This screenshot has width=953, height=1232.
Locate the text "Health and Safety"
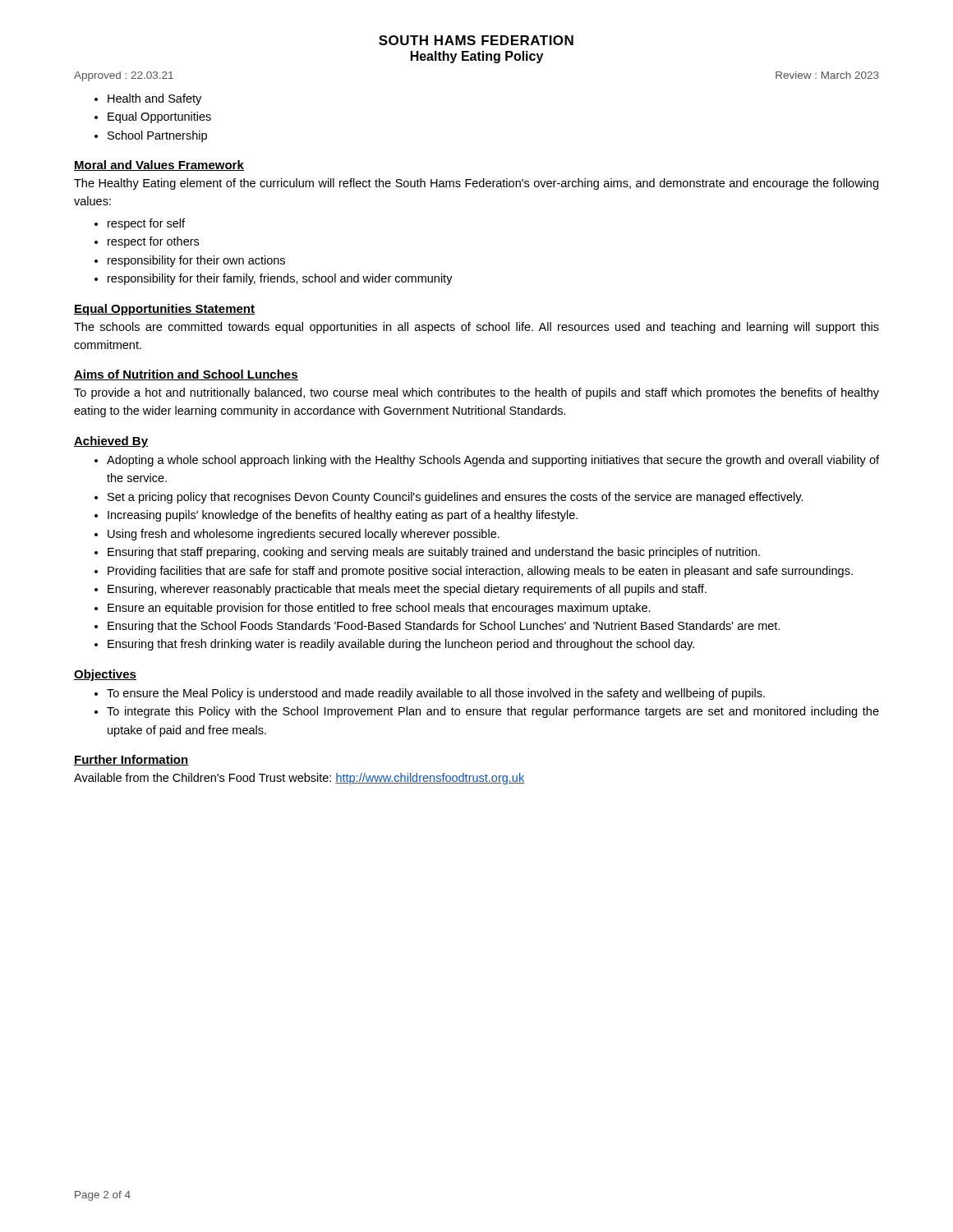[154, 99]
